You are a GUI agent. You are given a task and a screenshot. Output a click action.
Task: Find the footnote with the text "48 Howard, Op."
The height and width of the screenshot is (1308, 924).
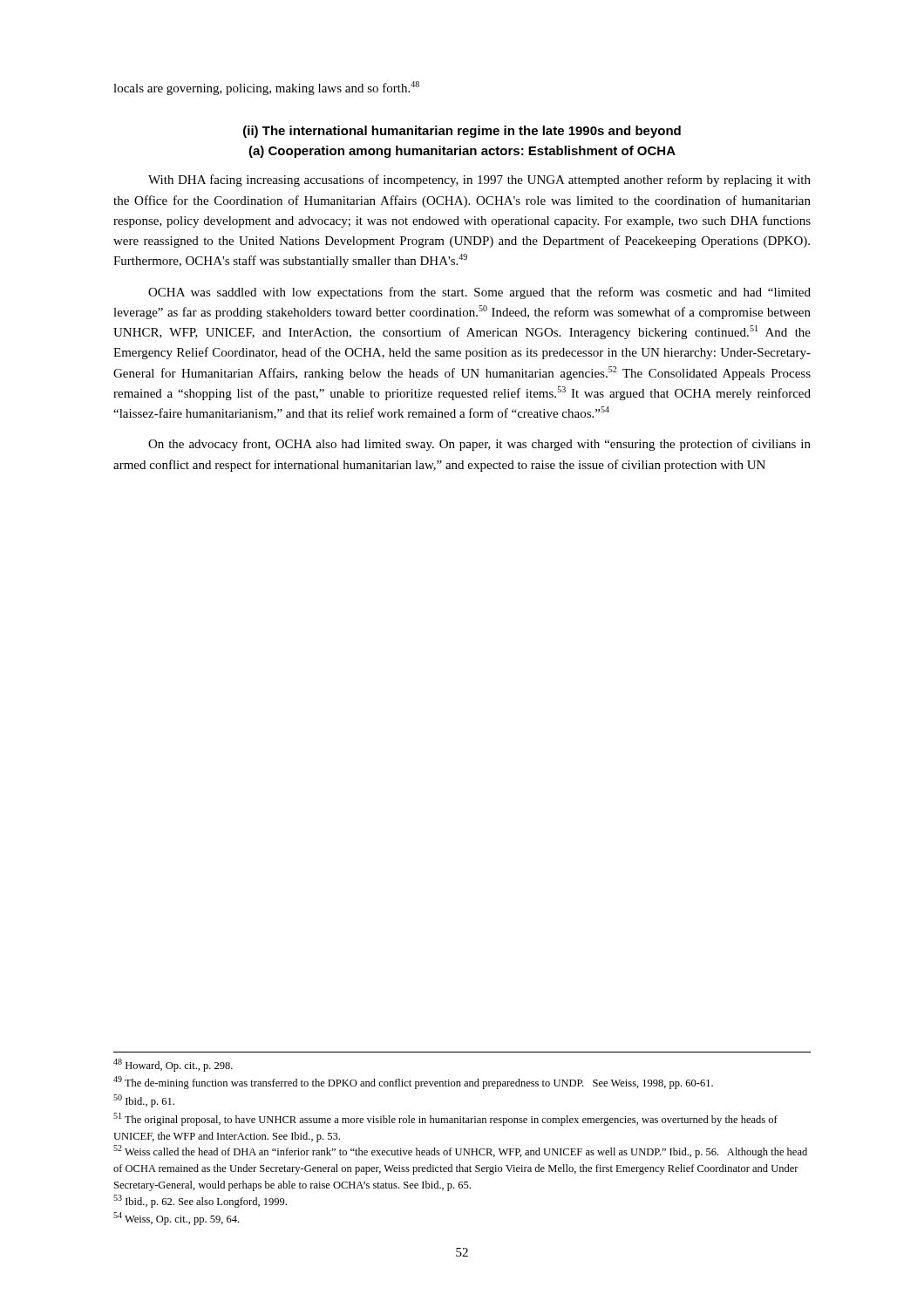tap(173, 1064)
